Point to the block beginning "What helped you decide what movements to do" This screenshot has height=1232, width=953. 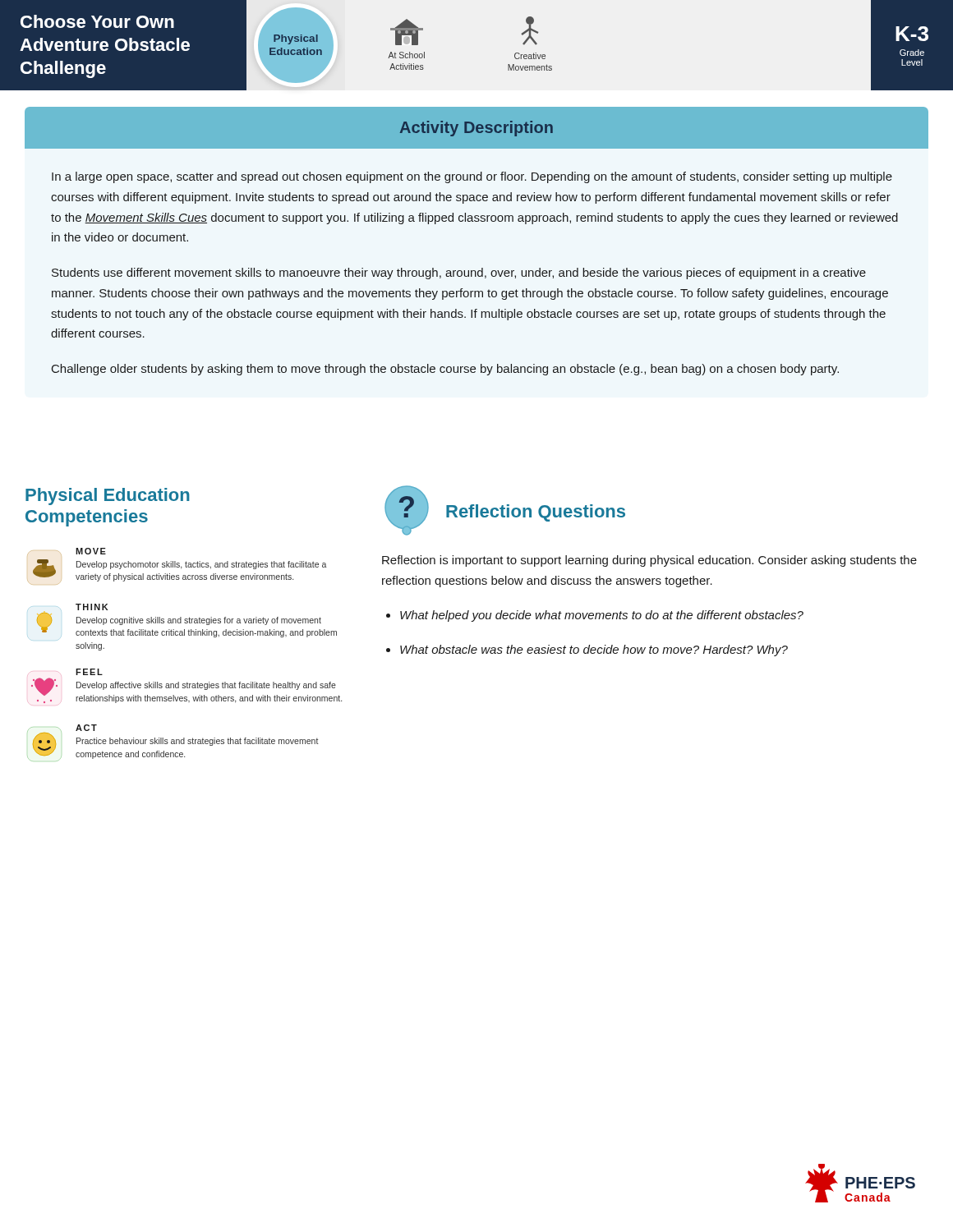click(601, 614)
